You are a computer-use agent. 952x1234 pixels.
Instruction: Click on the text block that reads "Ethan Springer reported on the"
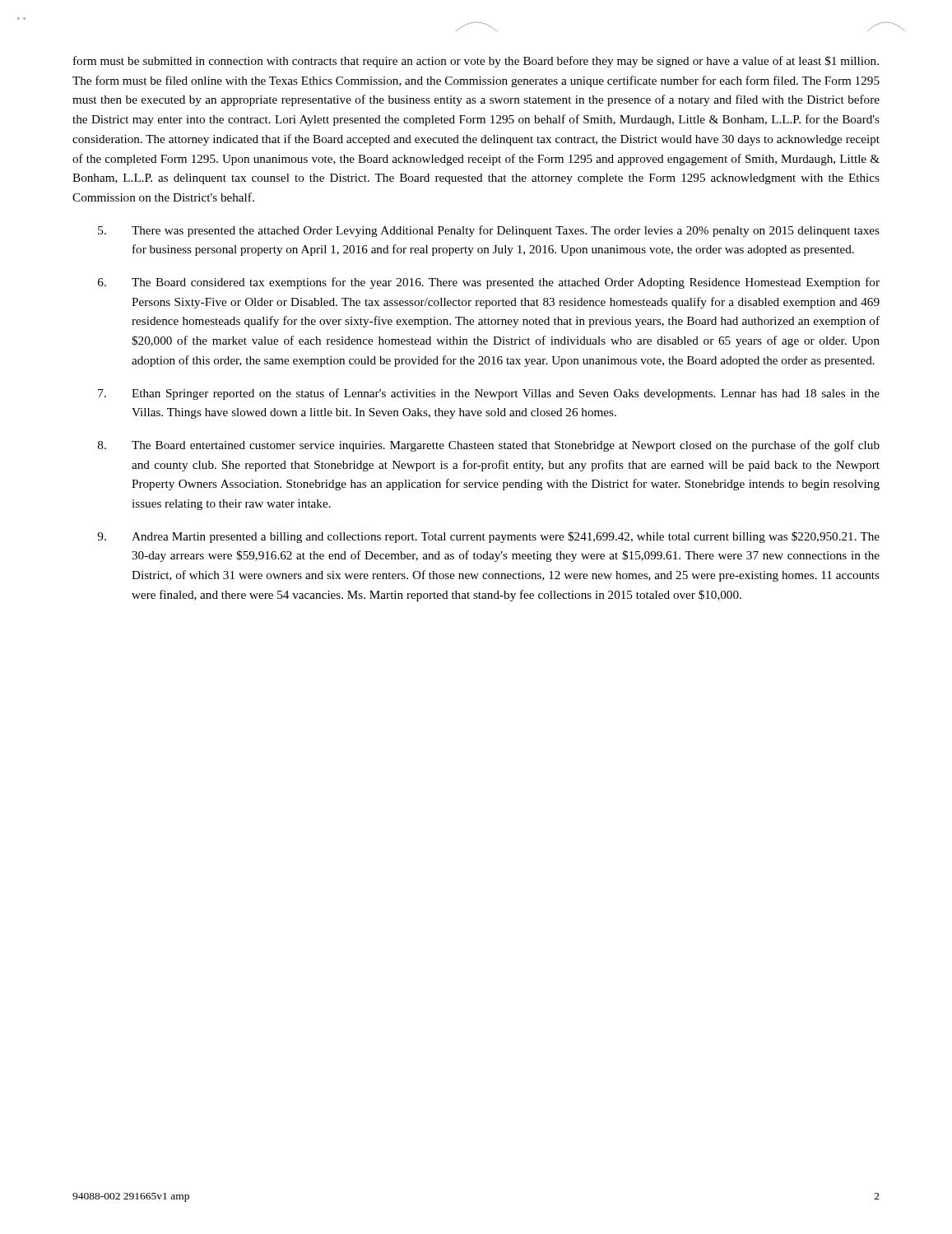click(x=476, y=403)
